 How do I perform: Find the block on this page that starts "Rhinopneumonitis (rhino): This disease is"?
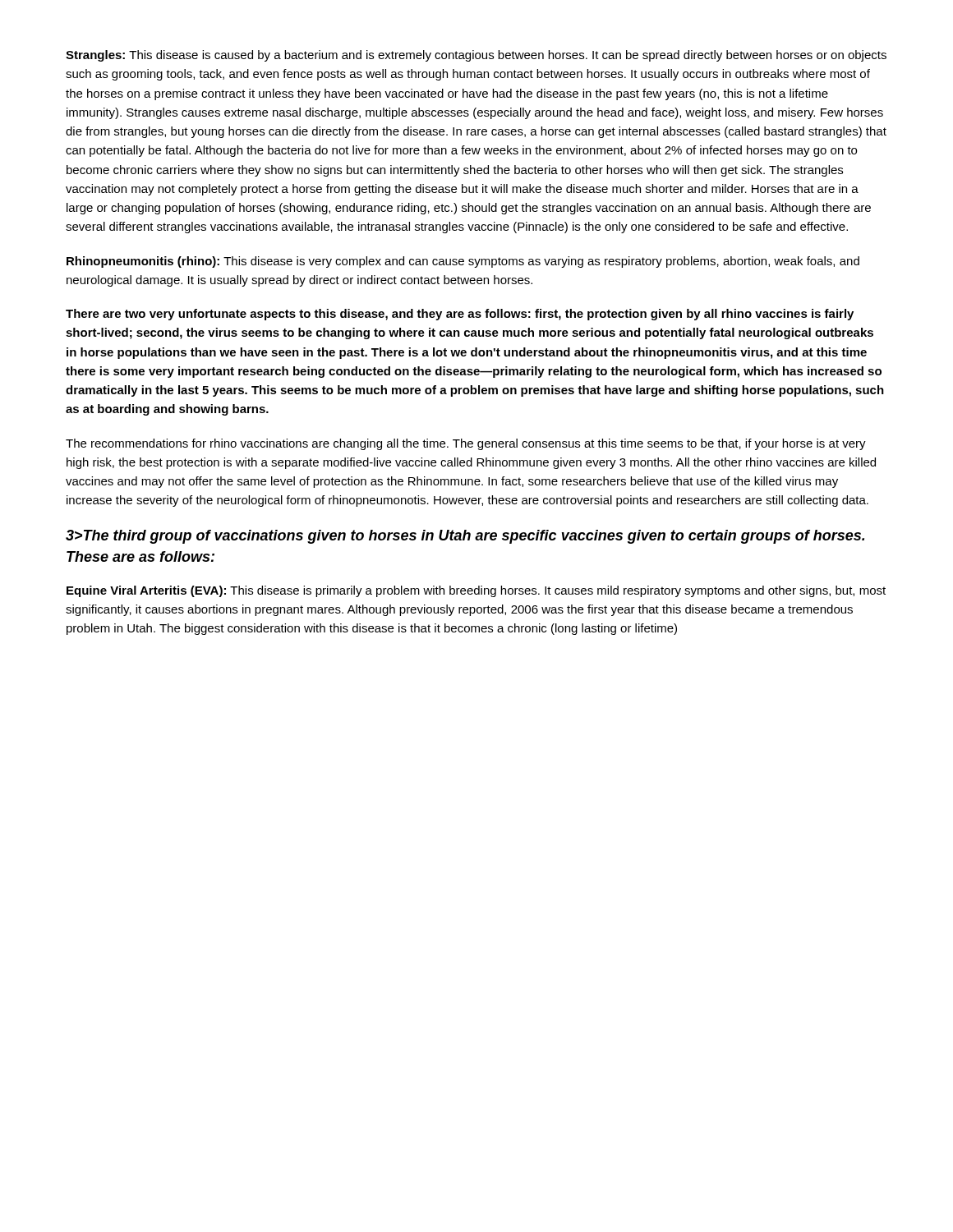(463, 270)
